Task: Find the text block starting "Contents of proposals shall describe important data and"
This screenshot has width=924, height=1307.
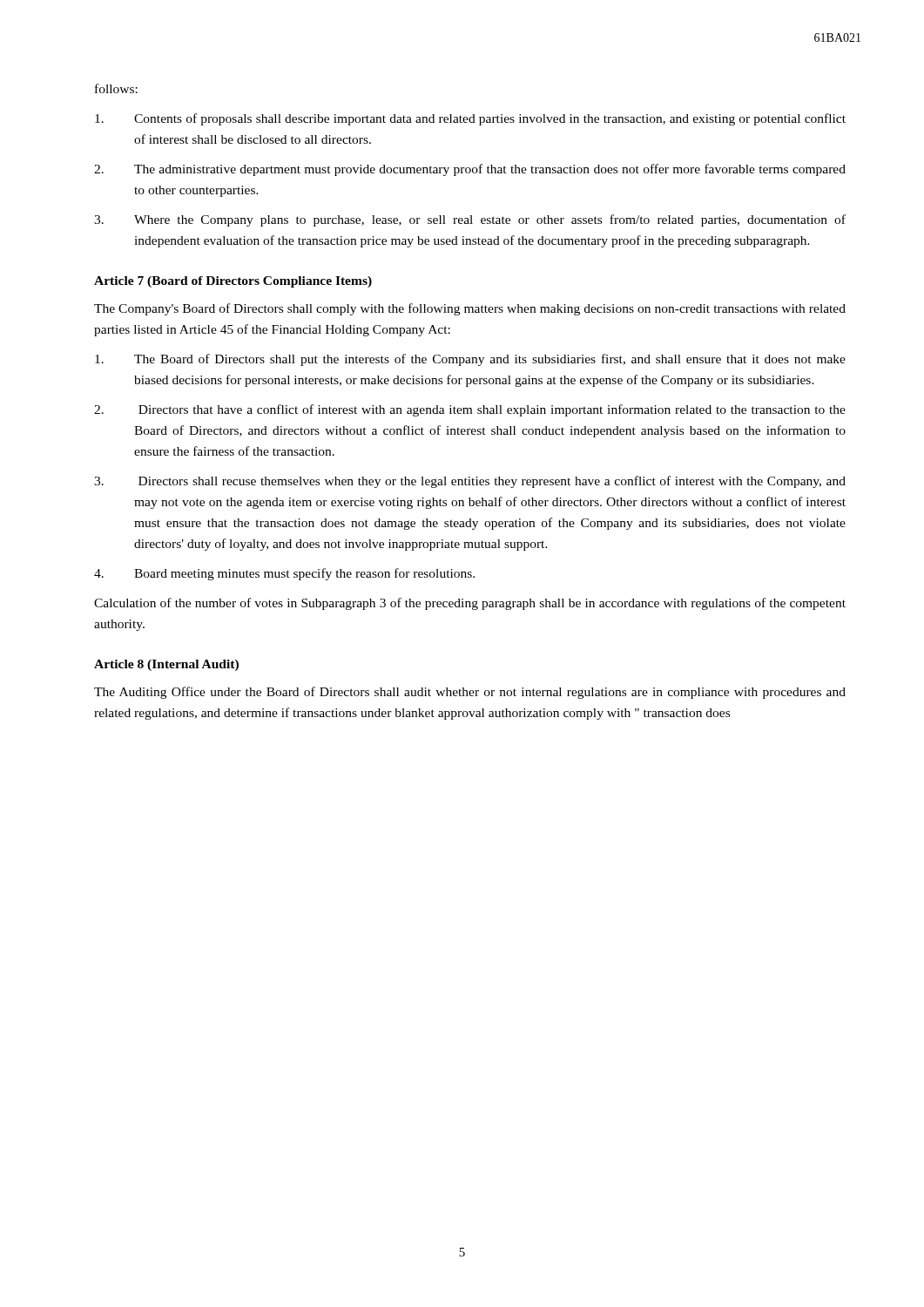Action: tap(470, 129)
